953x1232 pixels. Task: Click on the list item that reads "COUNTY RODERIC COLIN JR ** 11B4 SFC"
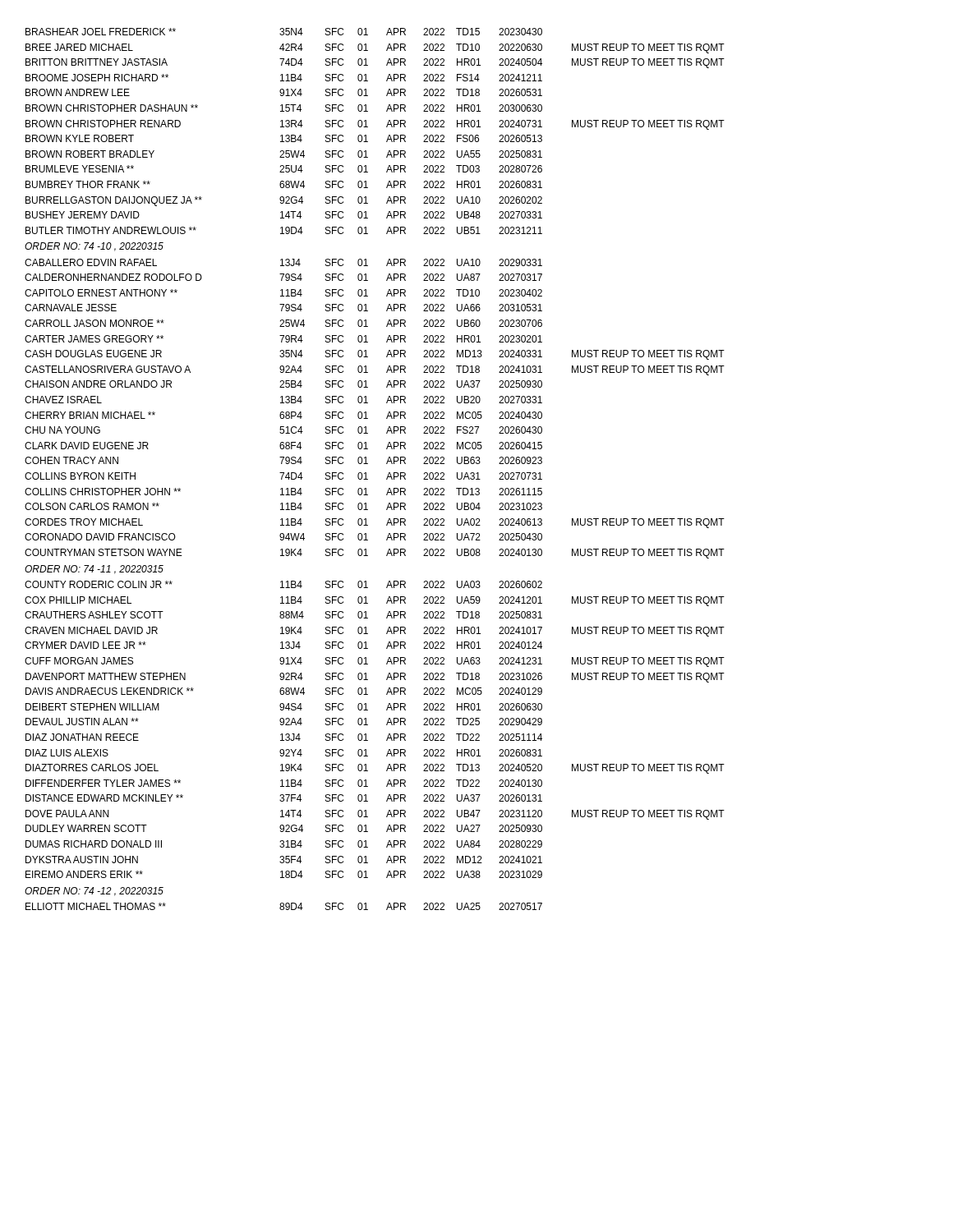pos(298,585)
